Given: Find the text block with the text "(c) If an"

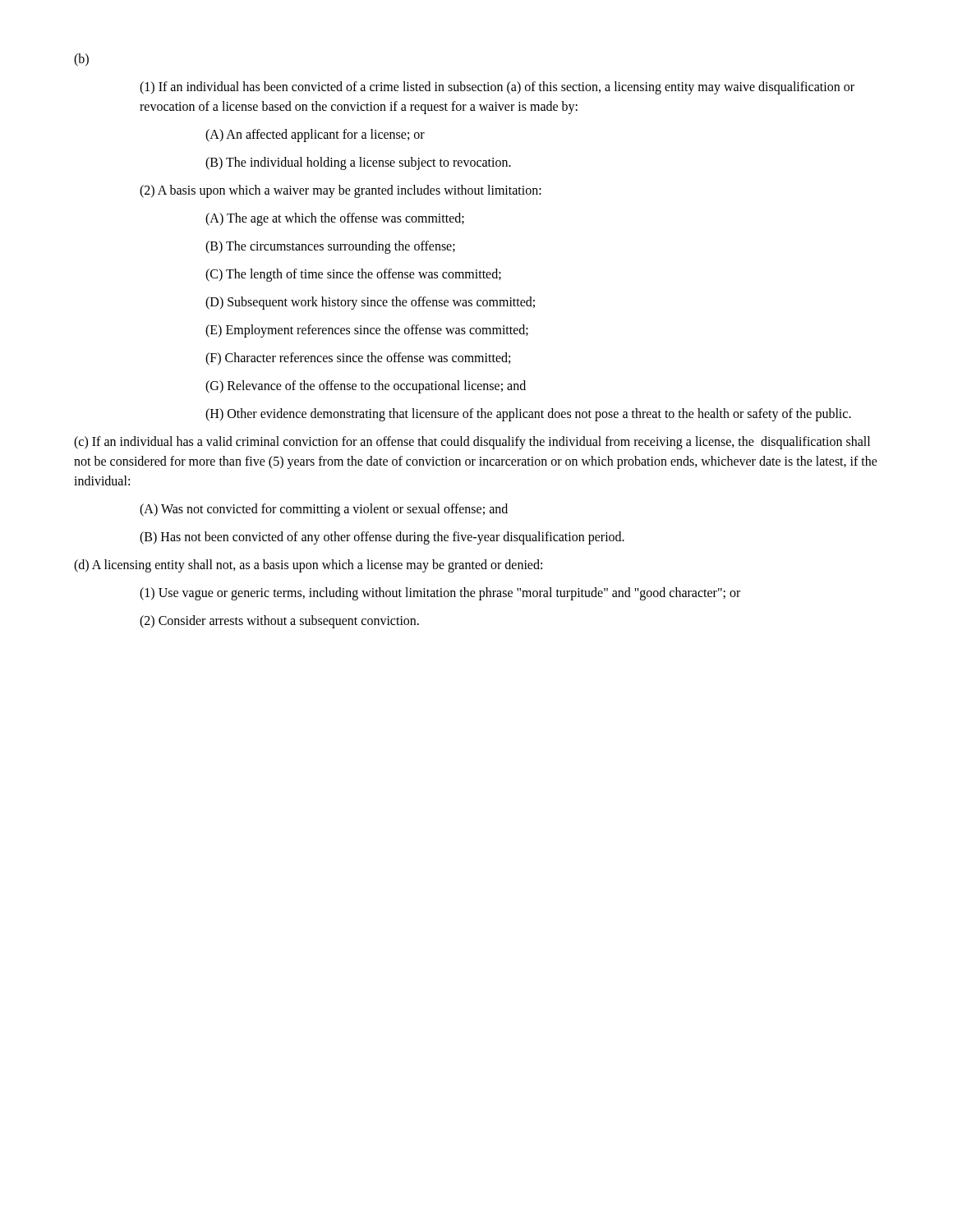Looking at the screenshot, I should click(x=476, y=461).
